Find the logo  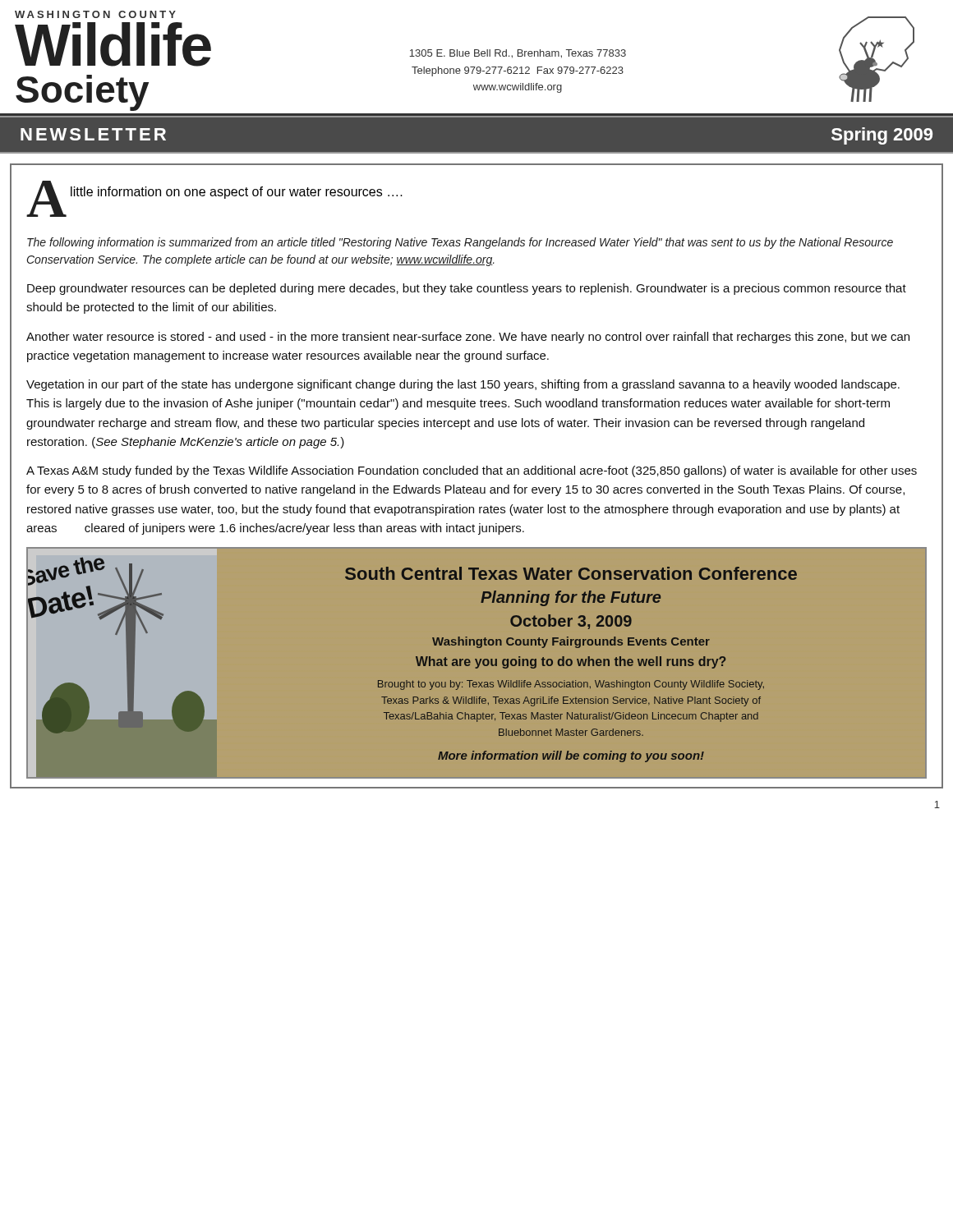122,58
